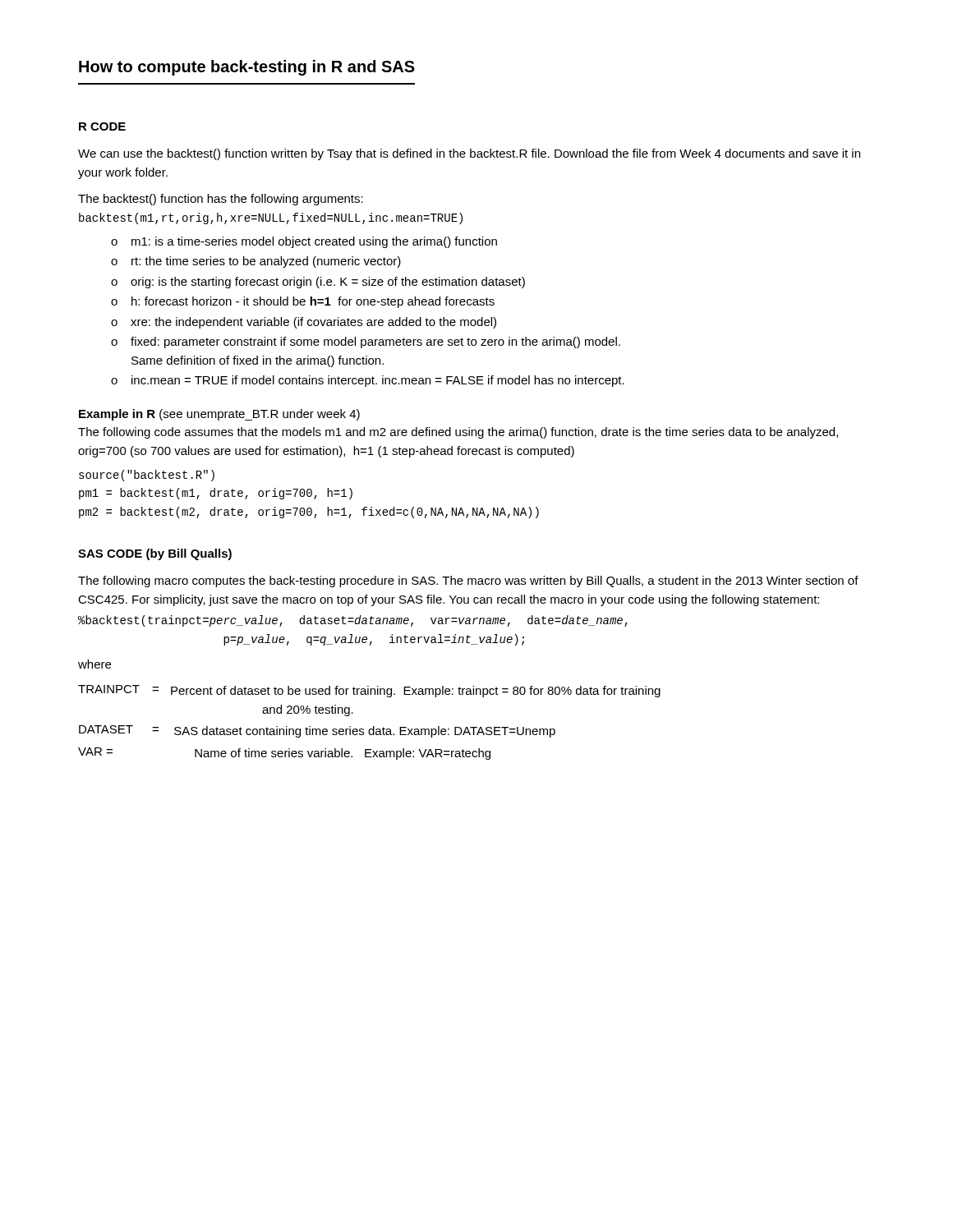Locate the list item that says "o inc.mean ="
This screenshot has height=1232, width=953.
pos(368,380)
